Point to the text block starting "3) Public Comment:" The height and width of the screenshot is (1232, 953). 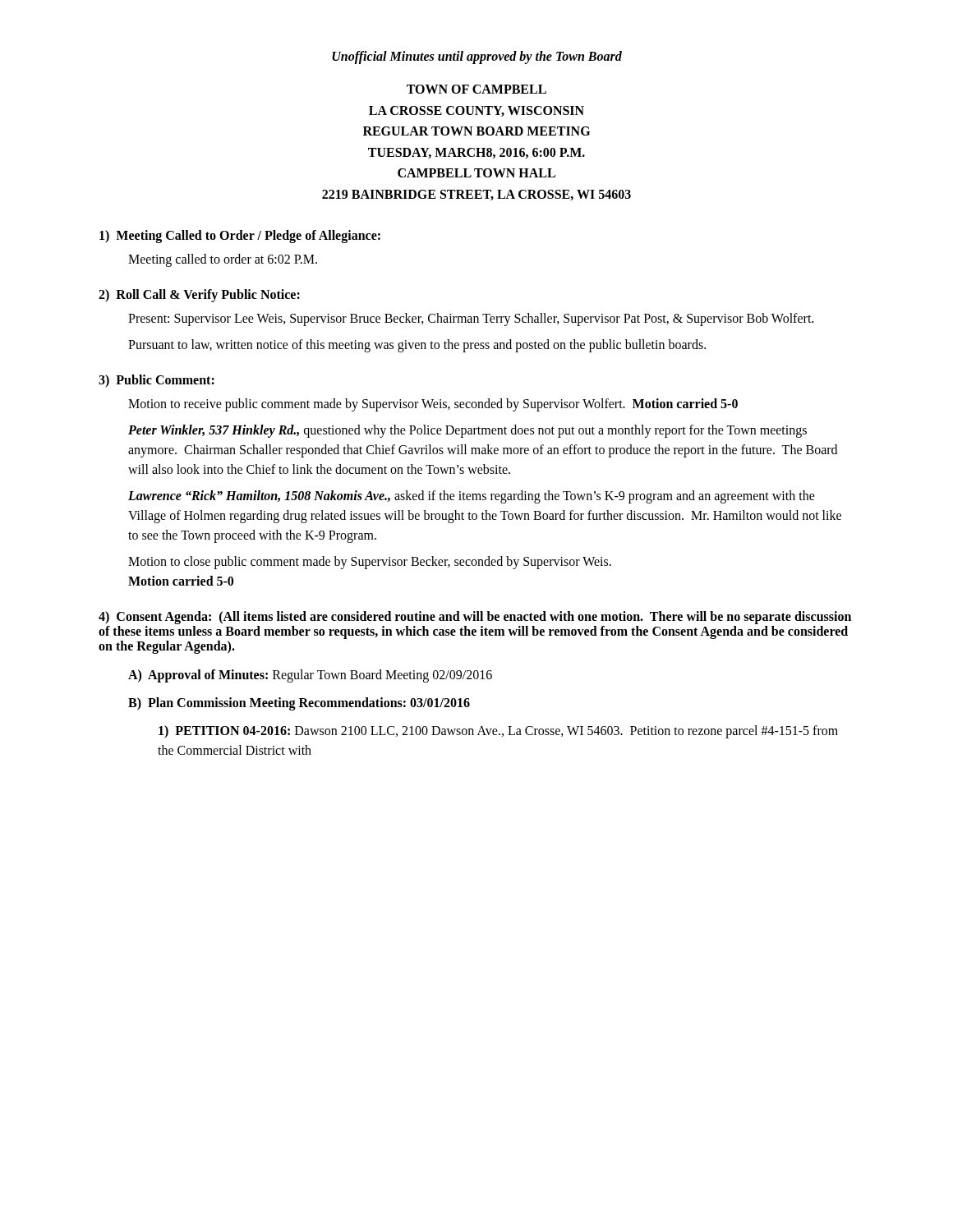click(x=157, y=380)
